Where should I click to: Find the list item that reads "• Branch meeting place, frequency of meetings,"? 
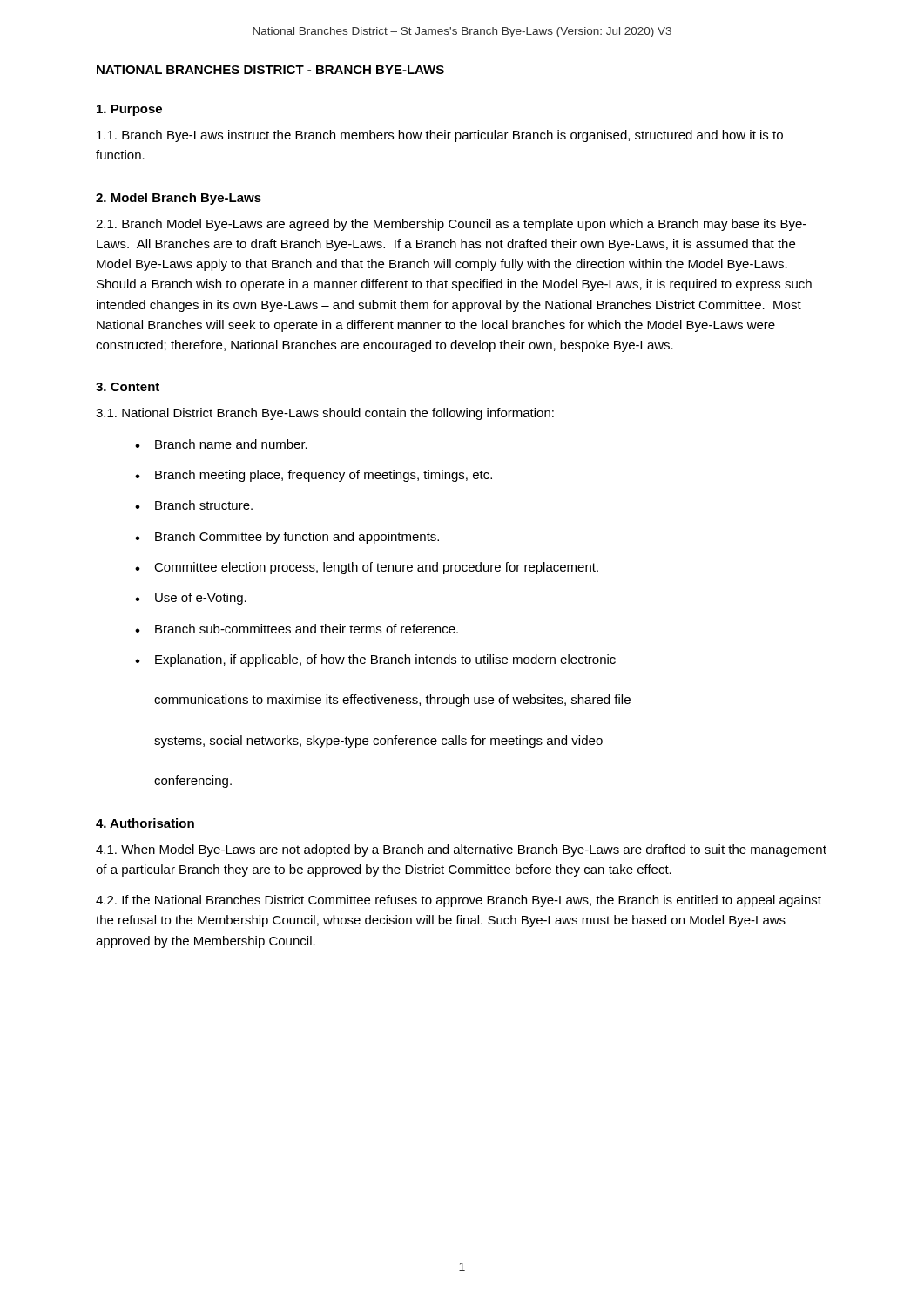(482, 476)
